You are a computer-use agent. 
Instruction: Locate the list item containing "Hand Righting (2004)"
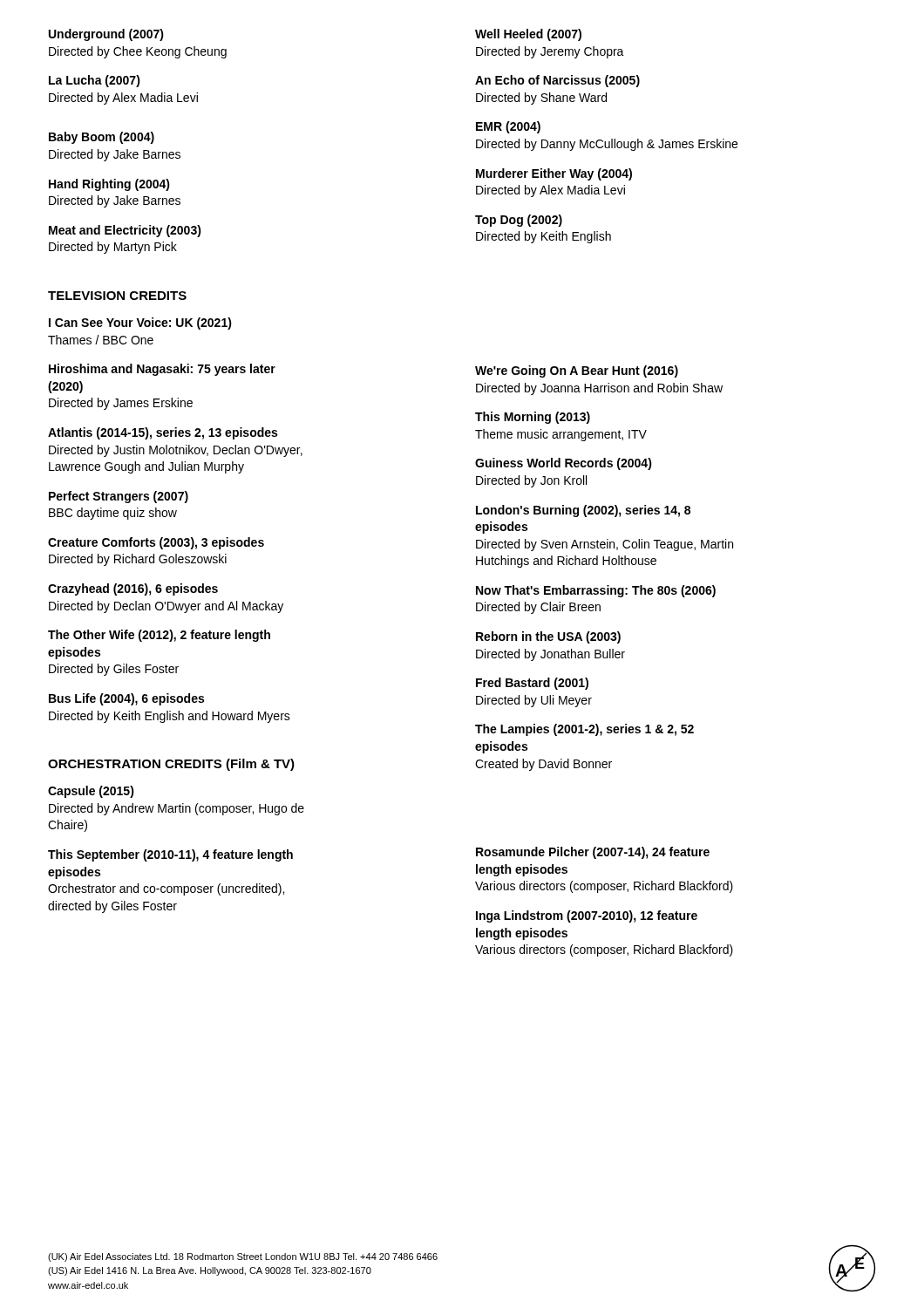(109, 185)
